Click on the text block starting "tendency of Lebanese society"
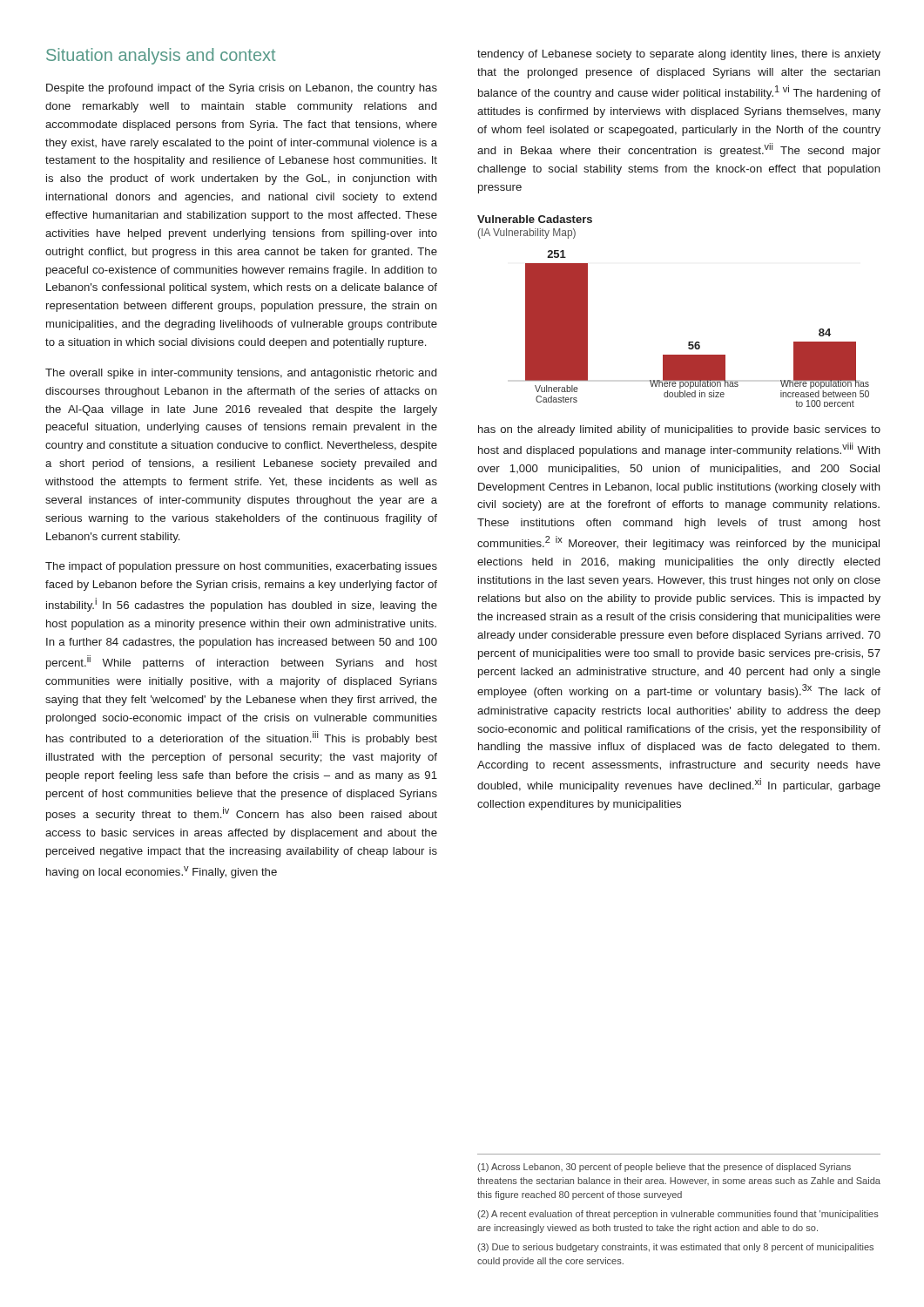The image size is (924, 1307). click(679, 120)
